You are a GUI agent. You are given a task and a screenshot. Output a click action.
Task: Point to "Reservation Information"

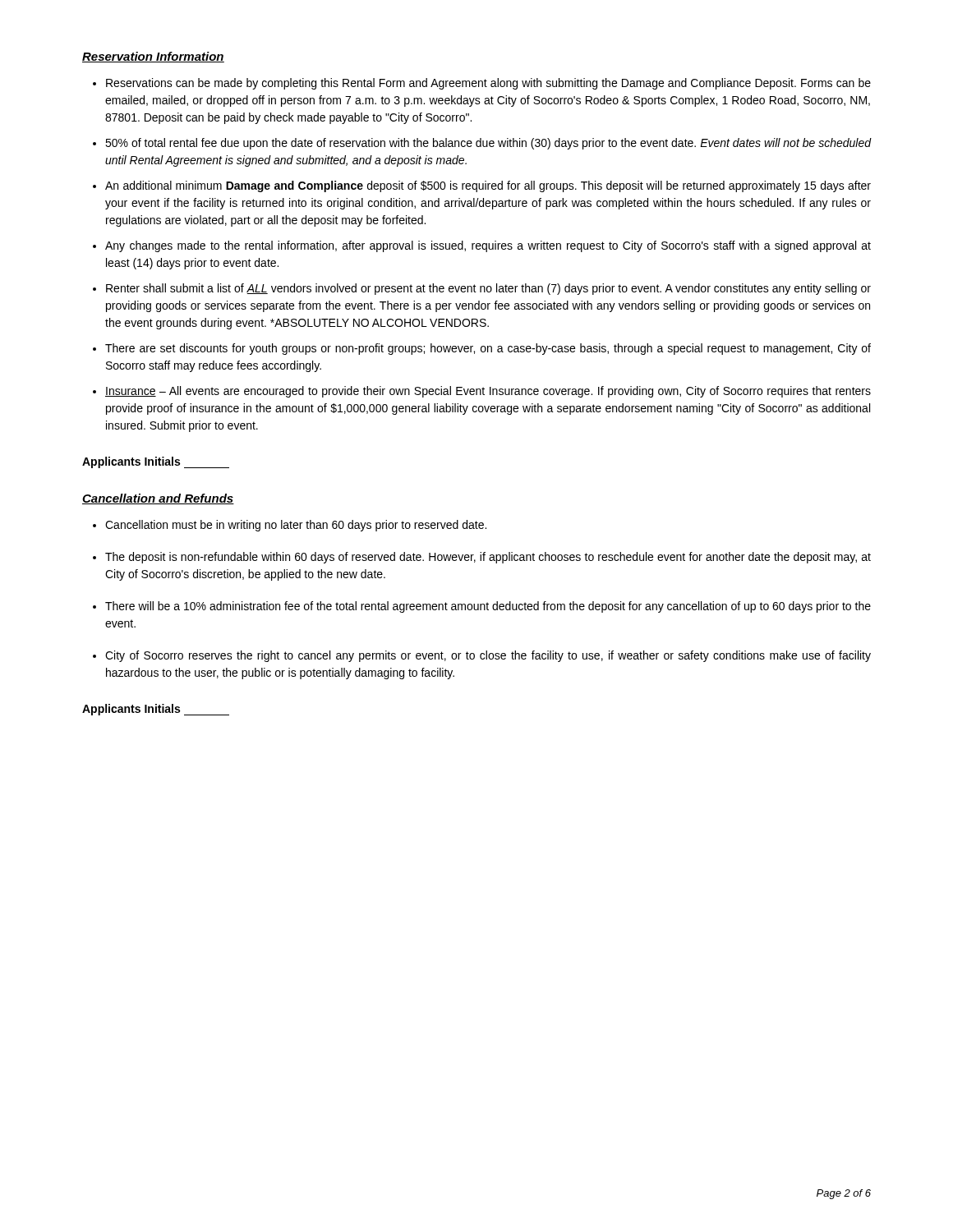153,56
